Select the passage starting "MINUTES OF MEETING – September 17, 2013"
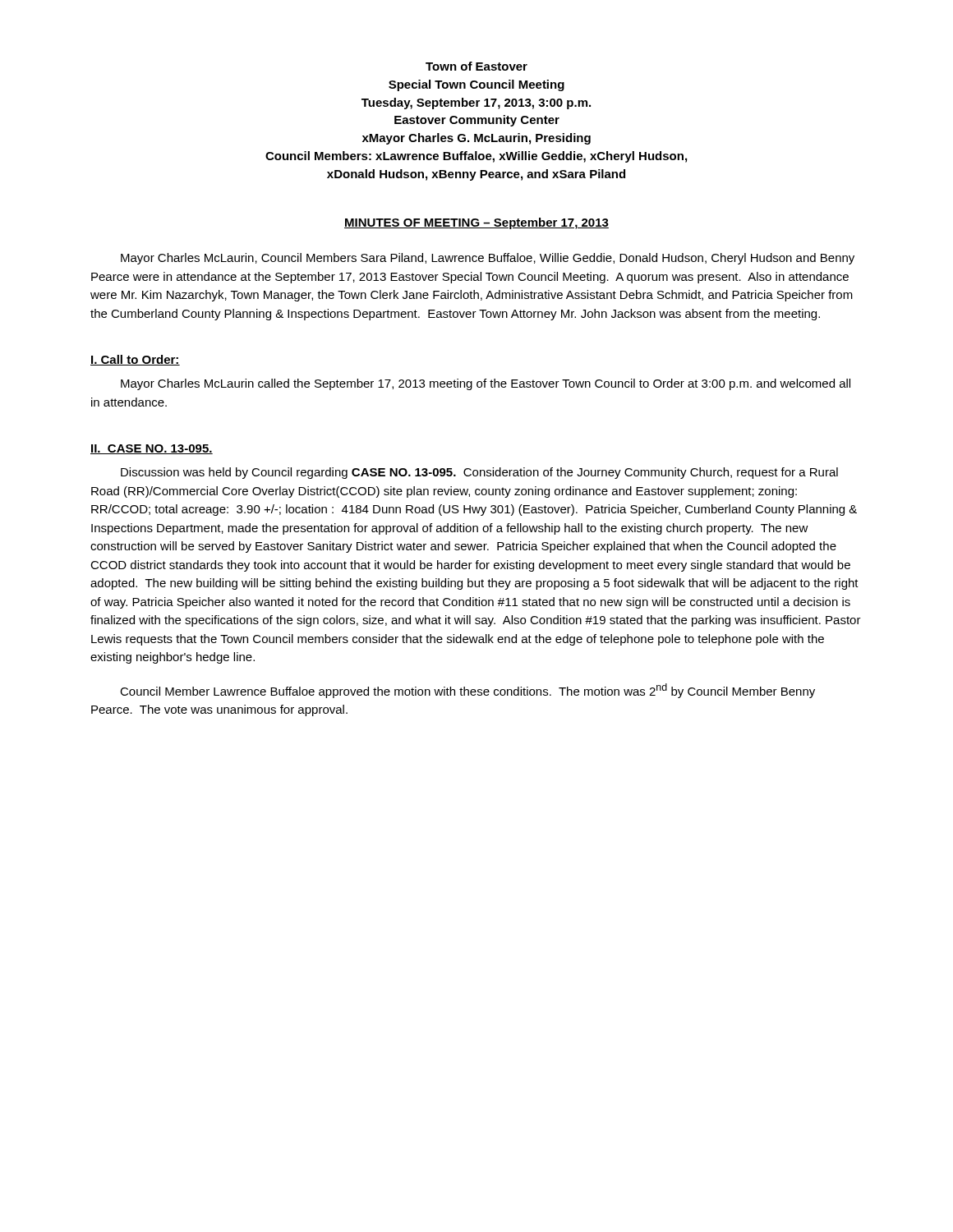The image size is (953, 1232). pos(476,222)
